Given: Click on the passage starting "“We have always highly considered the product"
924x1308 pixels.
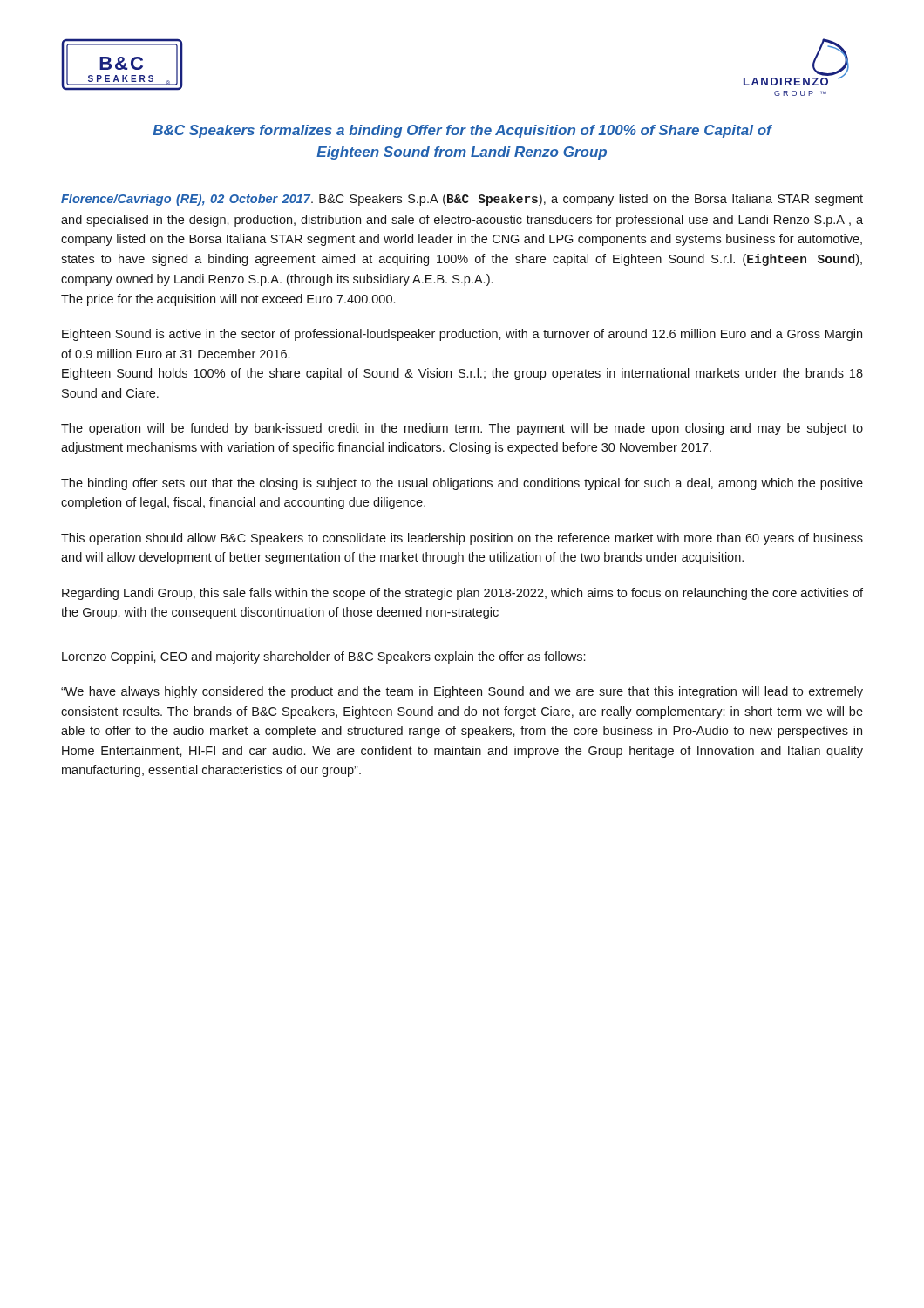Looking at the screenshot, I should [462, 731].
